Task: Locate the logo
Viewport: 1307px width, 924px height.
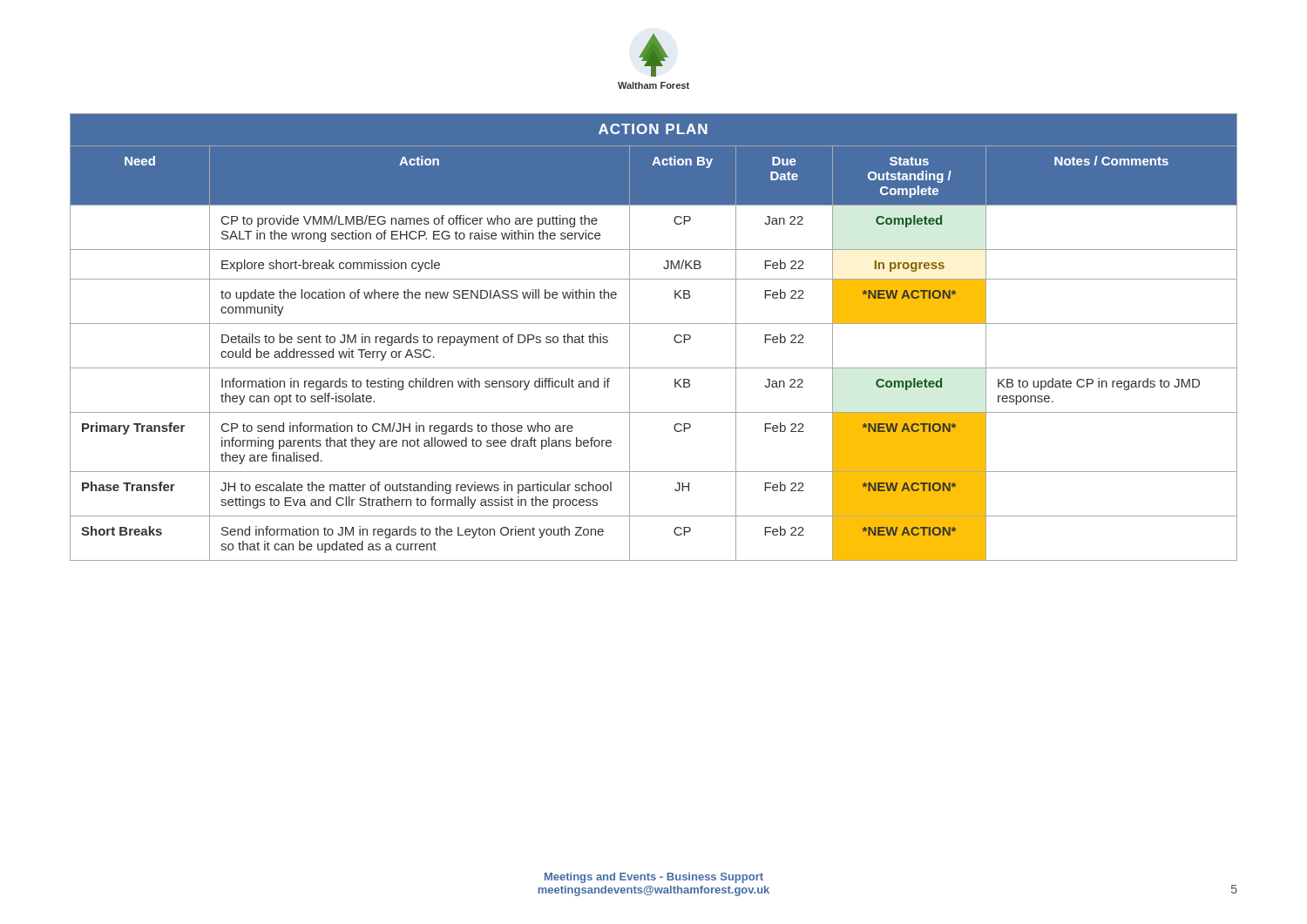Action: 654,57
